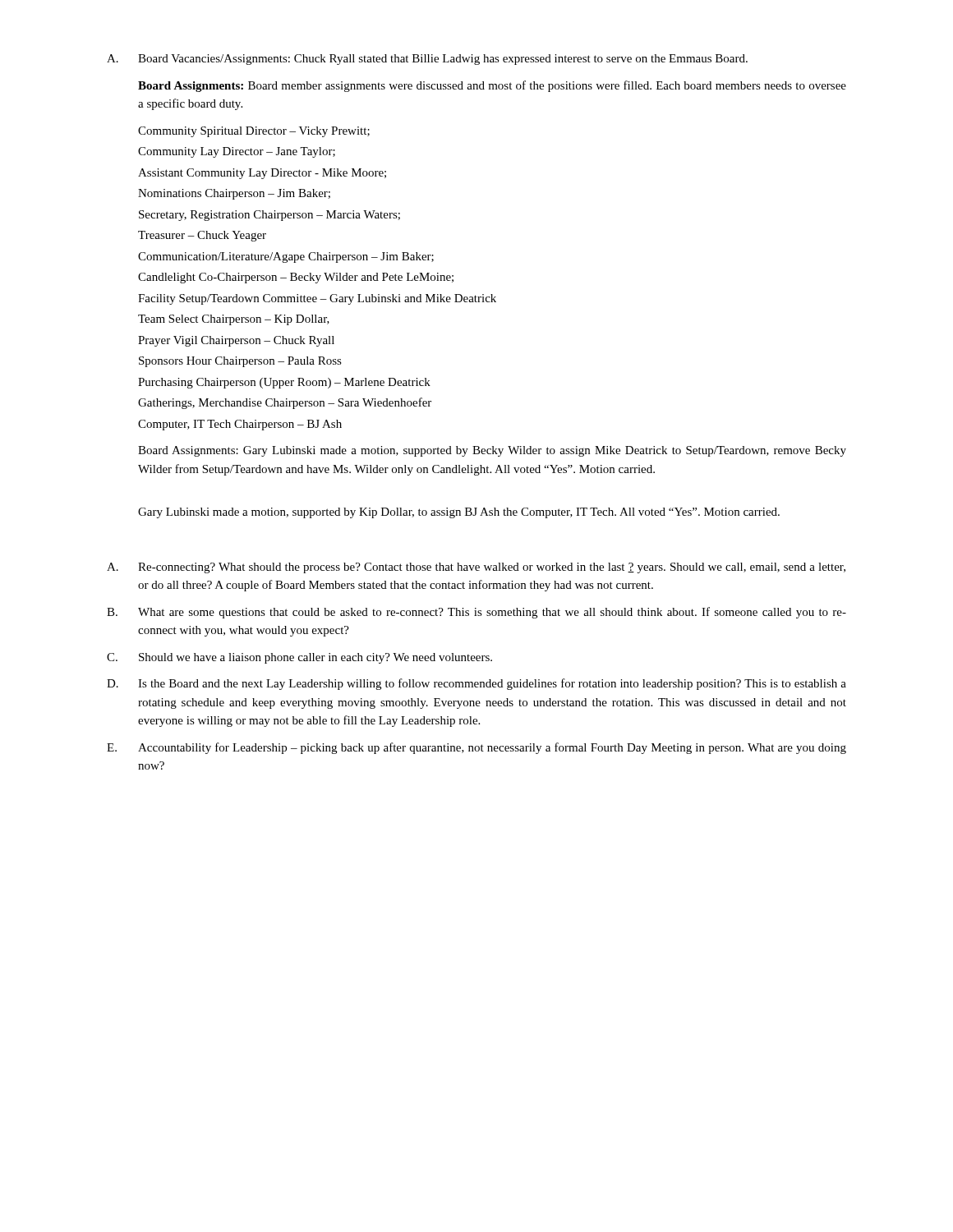The width and height of the screenshot is (953, 1232).
Task: Locate the text block that reads "Computer, IT Tech Chairperson"
Action: coord(240,423)
